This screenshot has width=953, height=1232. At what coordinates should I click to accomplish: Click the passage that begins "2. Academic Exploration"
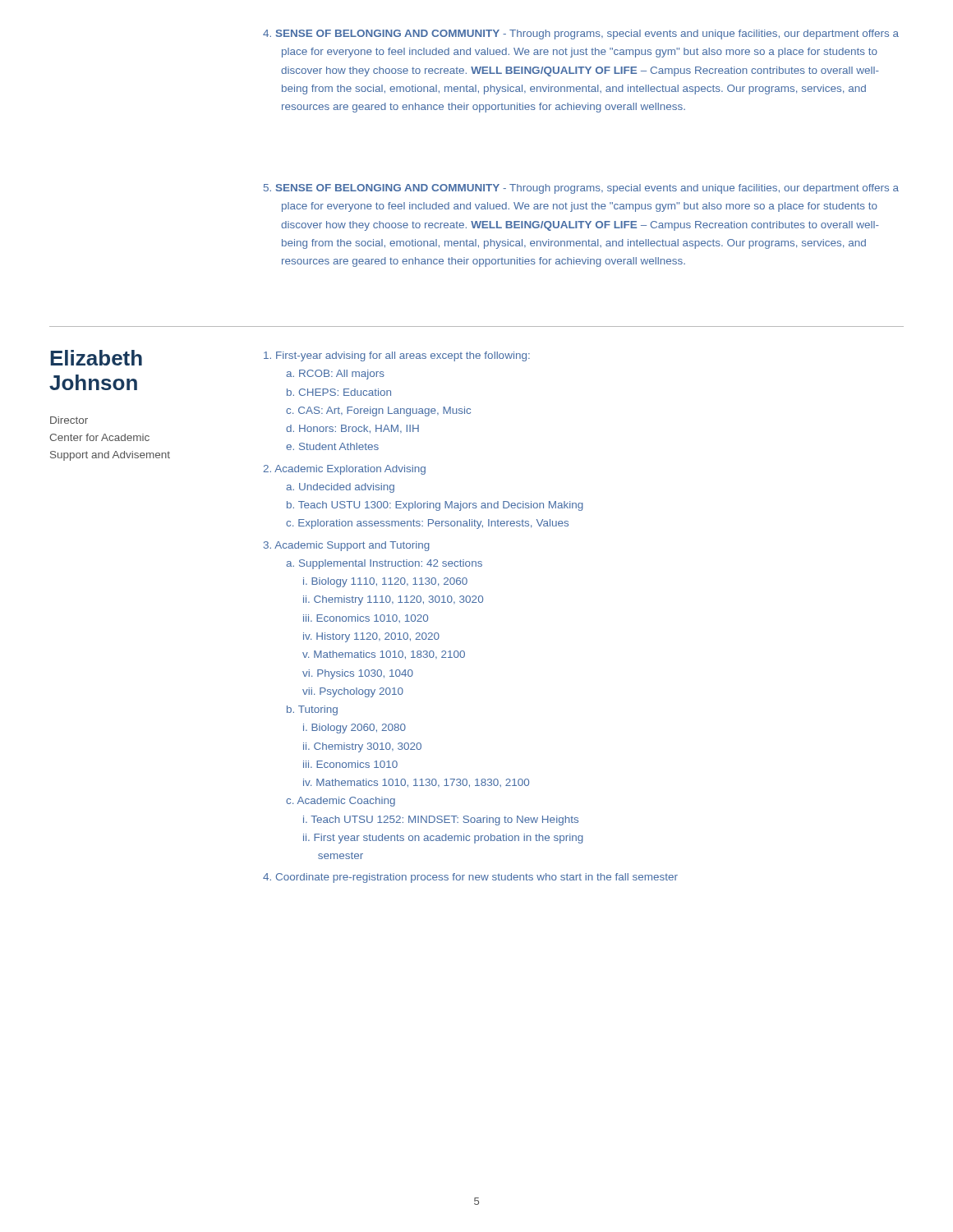[583, 497]
